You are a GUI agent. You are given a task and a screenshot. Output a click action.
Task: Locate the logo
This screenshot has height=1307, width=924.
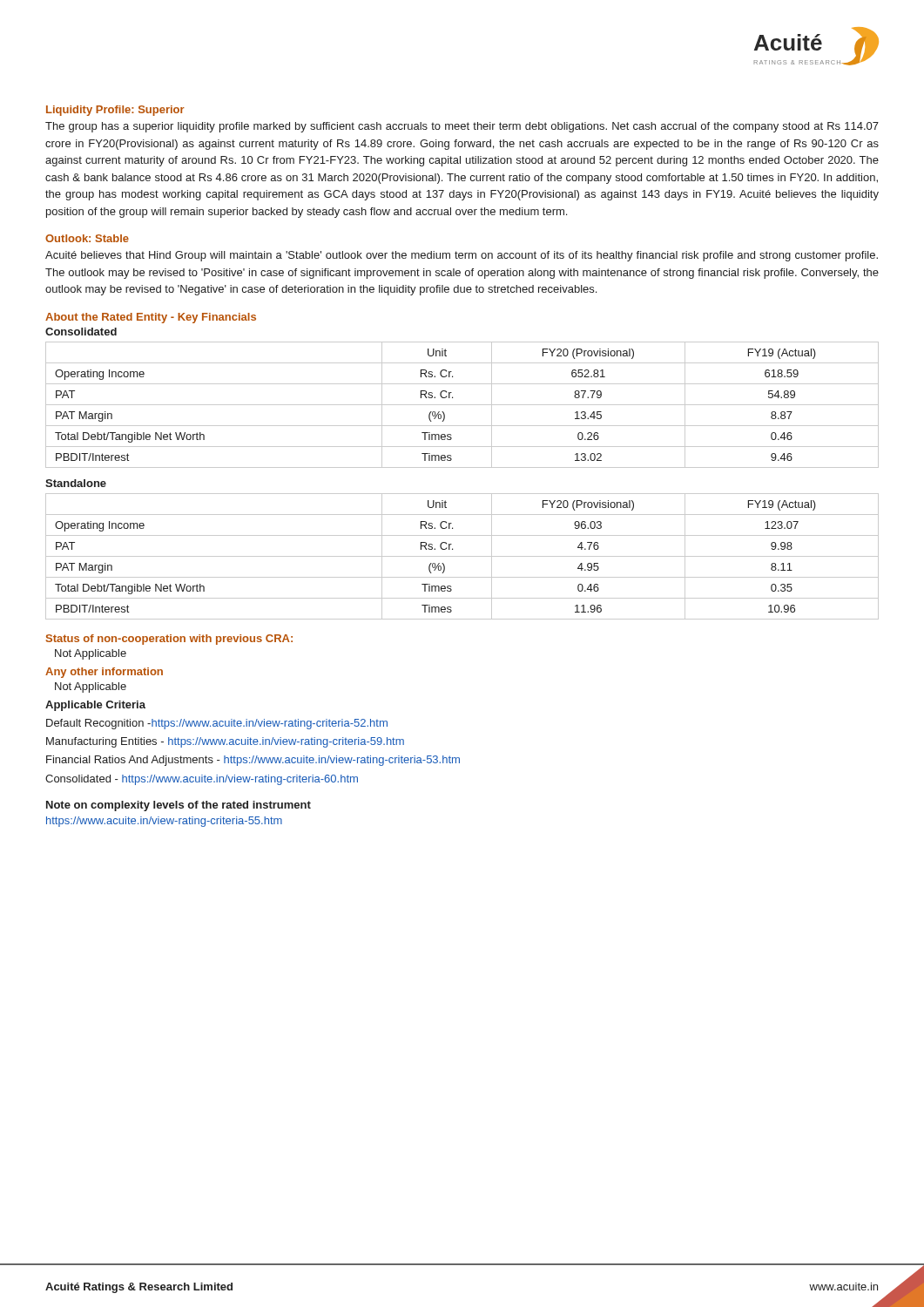tap(818, 49)
